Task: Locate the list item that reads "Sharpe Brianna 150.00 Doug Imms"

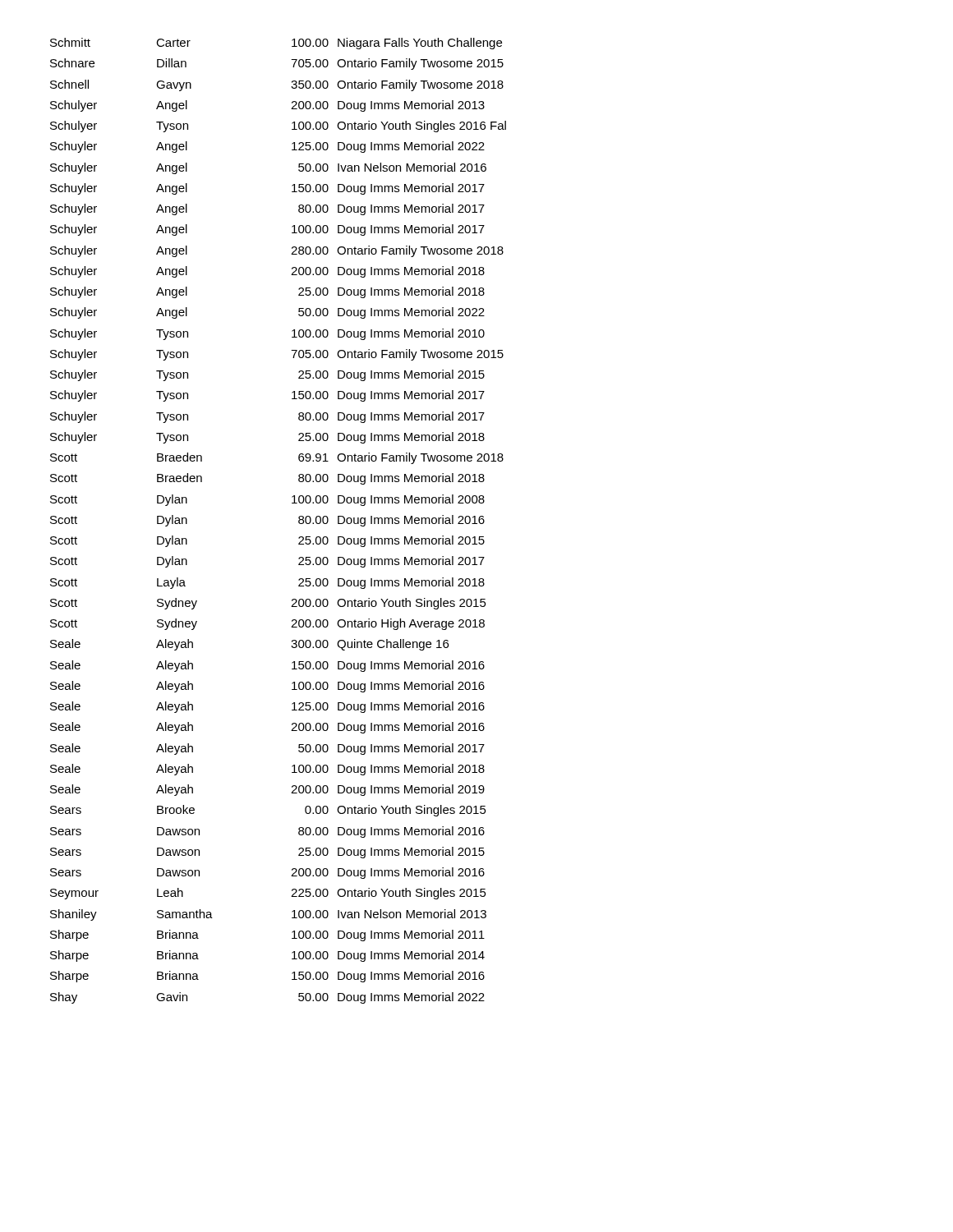Action: (476, 976)
